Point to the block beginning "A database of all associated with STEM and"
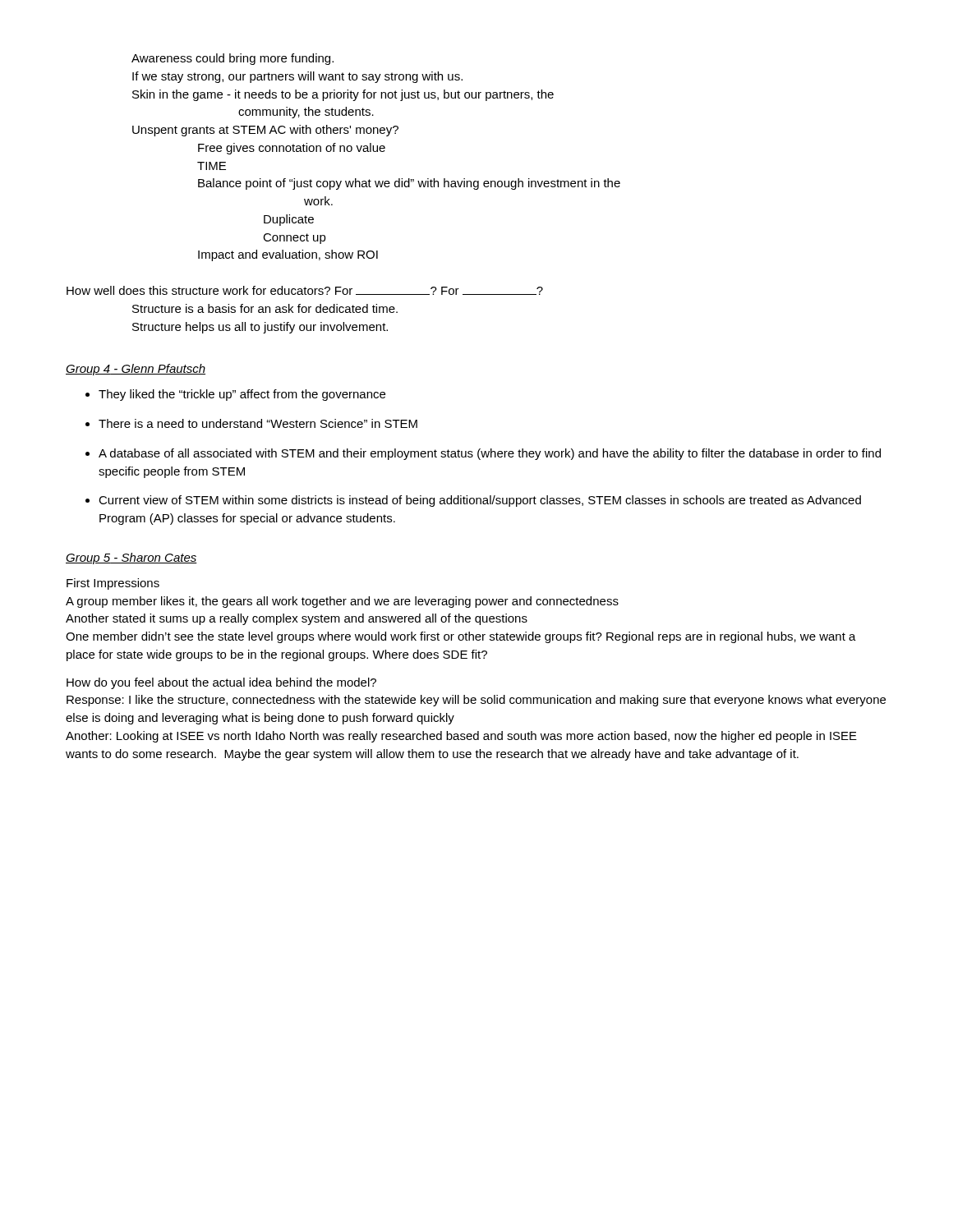This screenshot has width=953, height=1232. (x=490, y=462)
